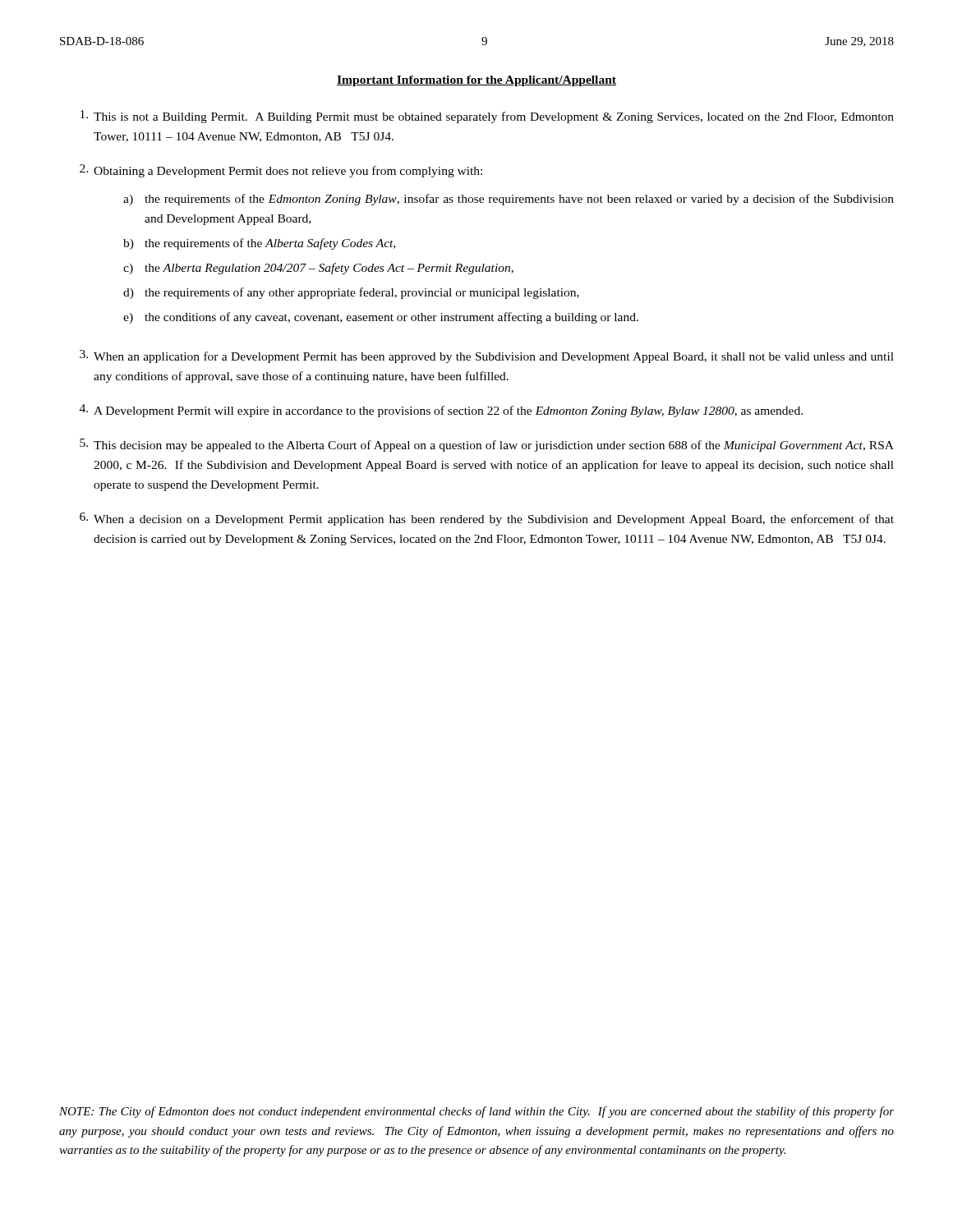Locate the text "Important Information for the Applicant/Appellant"
953x1232 pixels.
click(x=476, y=79)
